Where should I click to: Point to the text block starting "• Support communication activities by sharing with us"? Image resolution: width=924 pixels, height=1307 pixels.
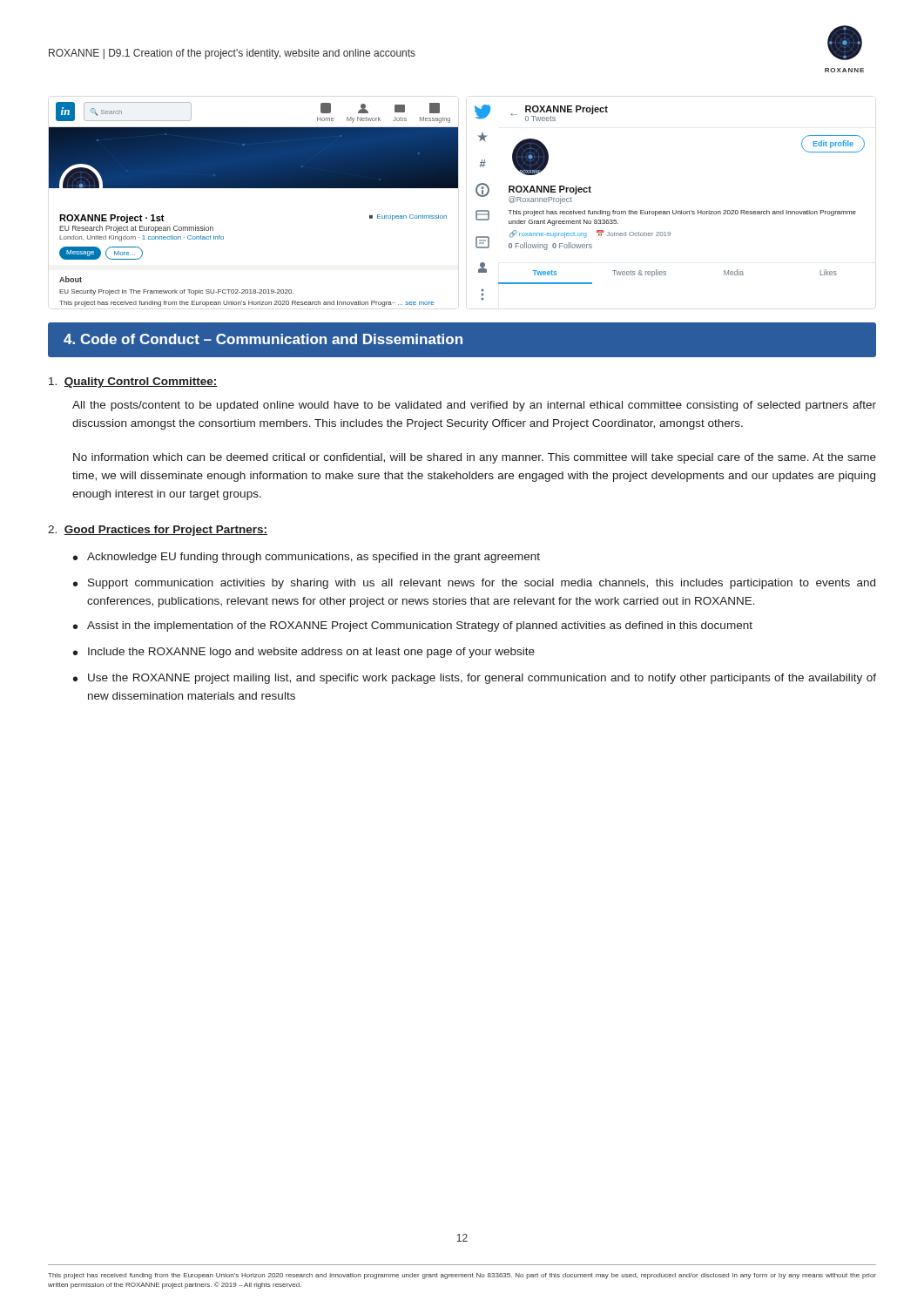474,592
